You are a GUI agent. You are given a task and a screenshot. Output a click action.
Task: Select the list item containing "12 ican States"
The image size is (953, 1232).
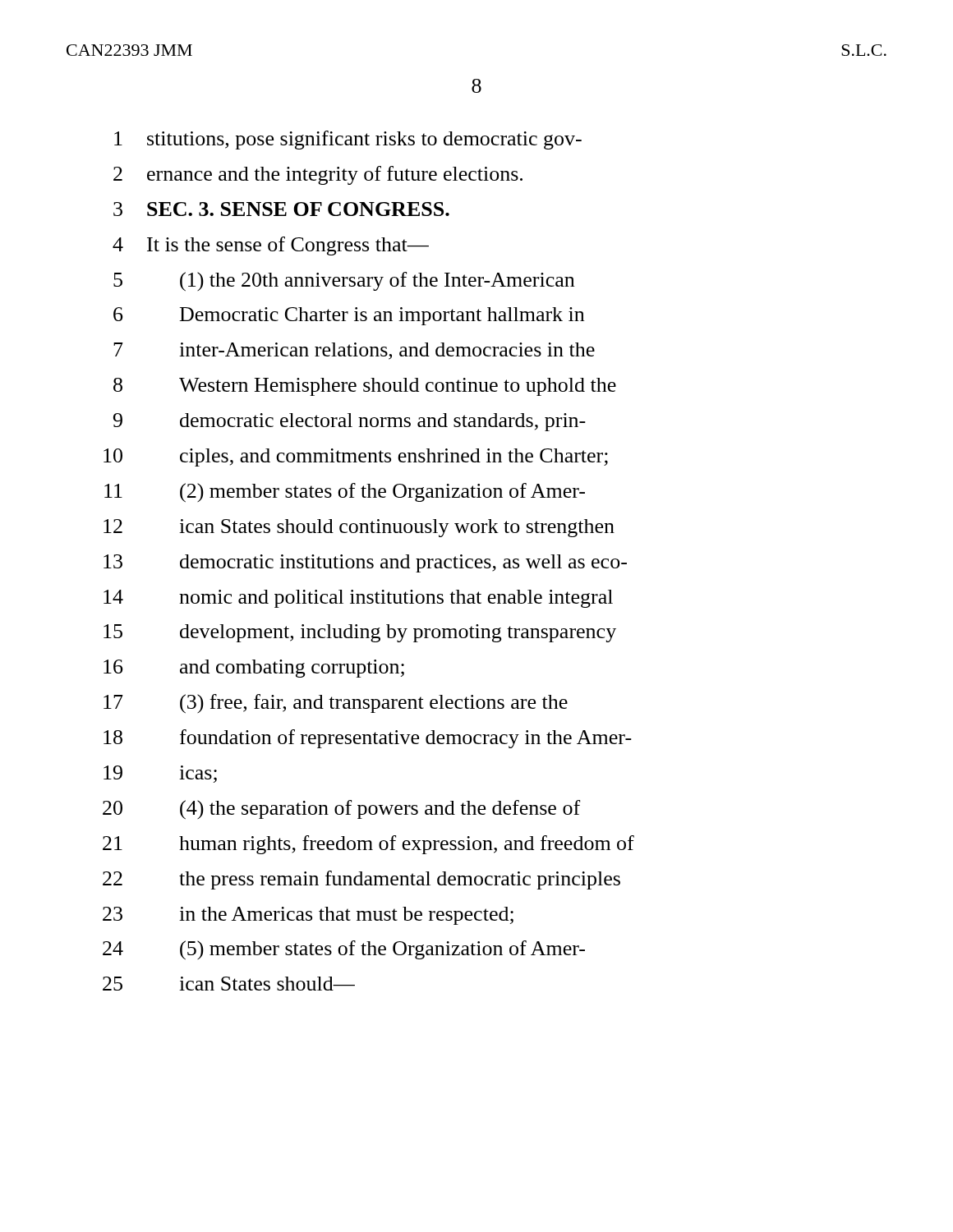476,527
